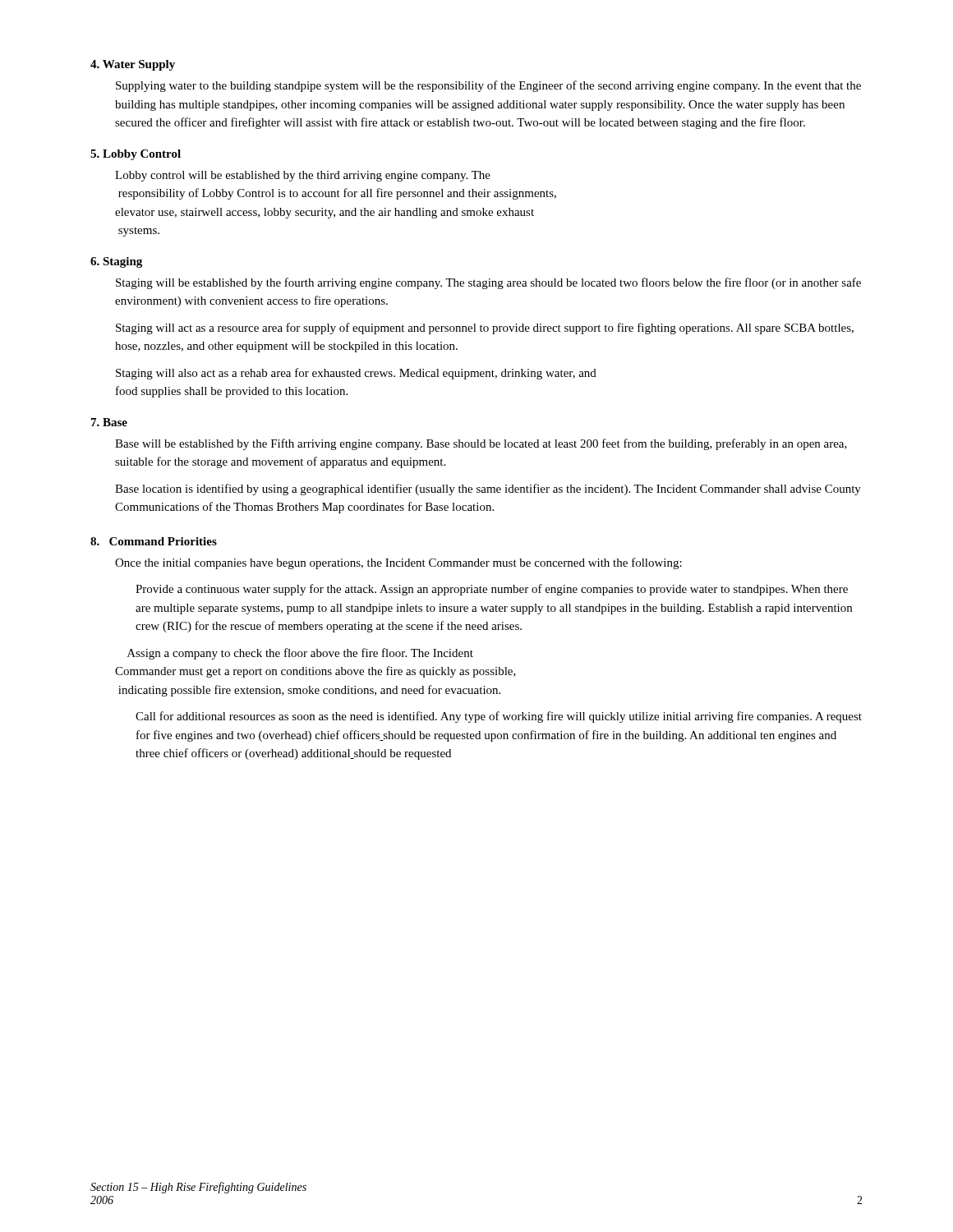Click where it says "8. Command Priorities"
This screenshot has height=1232, width=953.
pos(154,541)
